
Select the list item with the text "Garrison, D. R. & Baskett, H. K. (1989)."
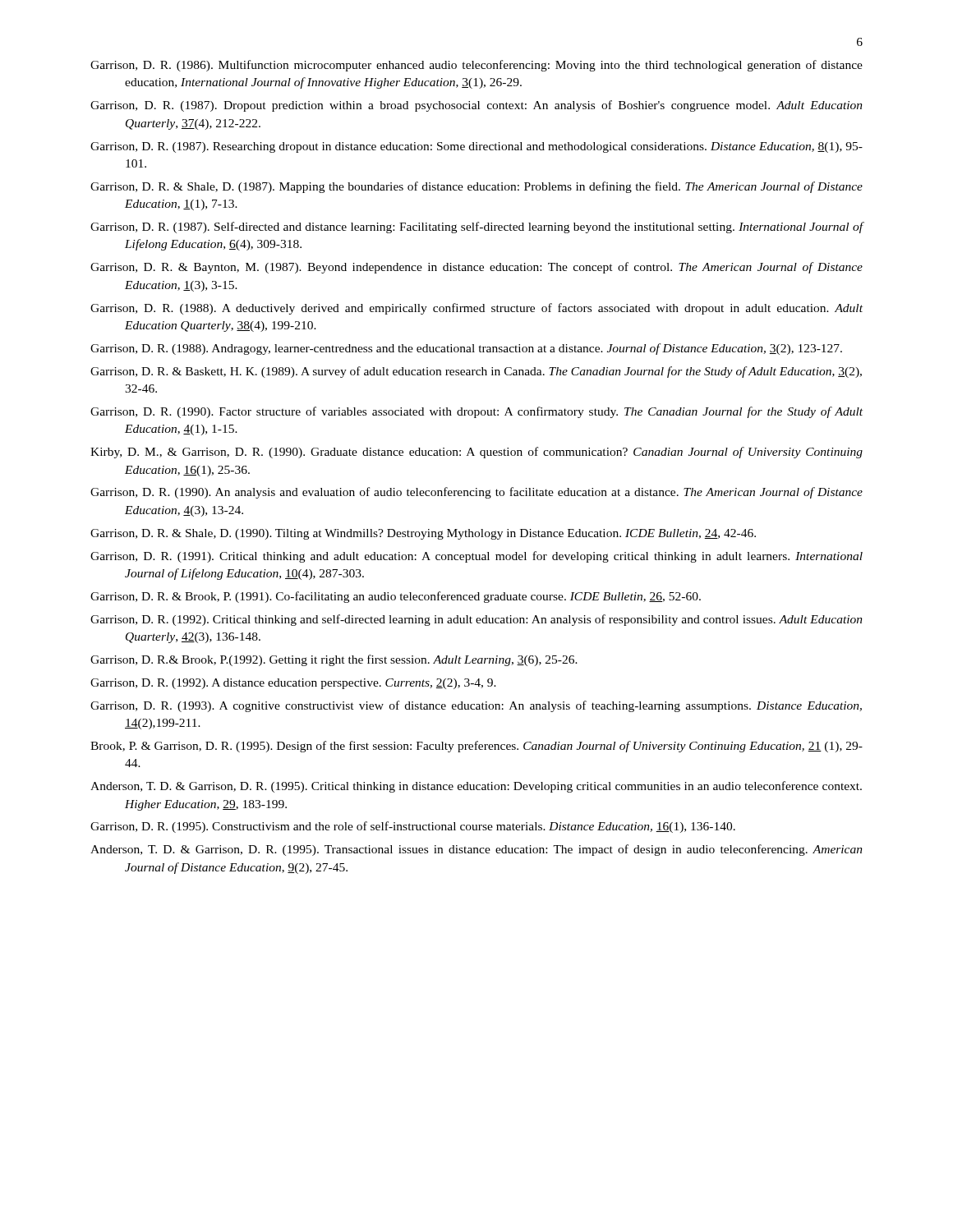pyautogui.click(x=476, y=379)
